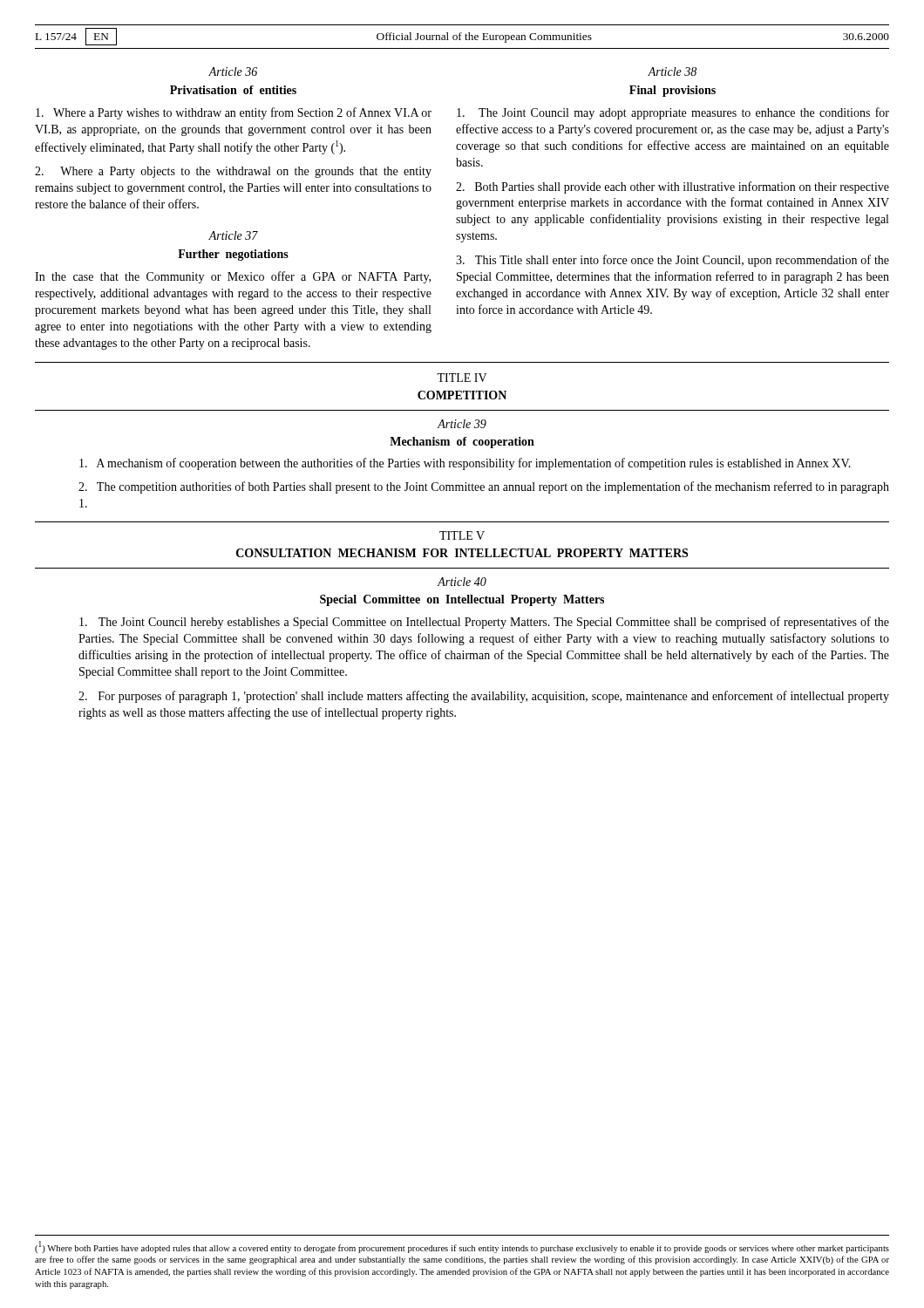Click where it says "Privatisation of entities"
Screen dimensions: 1308x924
pos(233,90)
